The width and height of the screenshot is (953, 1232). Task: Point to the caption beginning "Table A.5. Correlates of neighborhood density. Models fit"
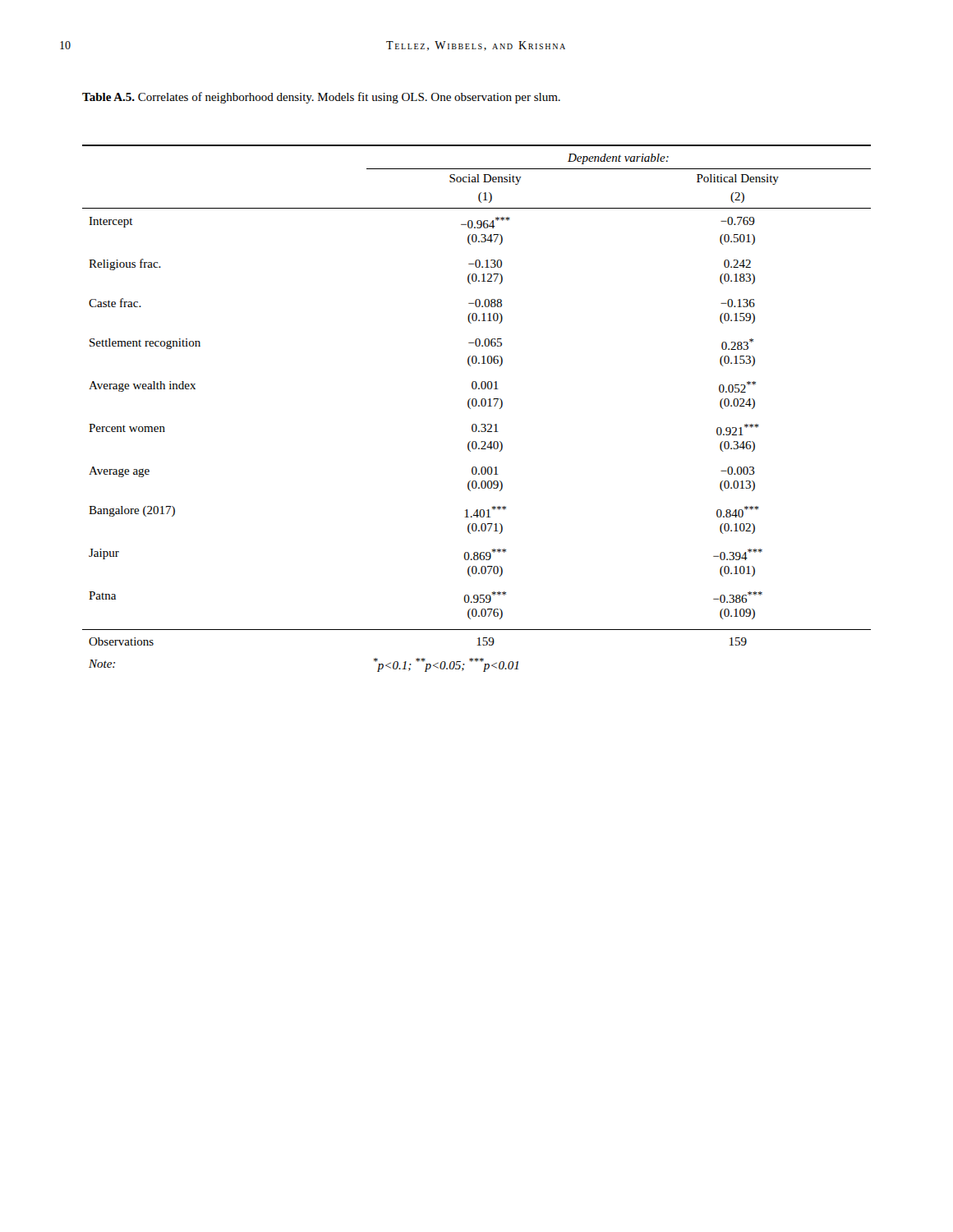(x=321, y=97)
